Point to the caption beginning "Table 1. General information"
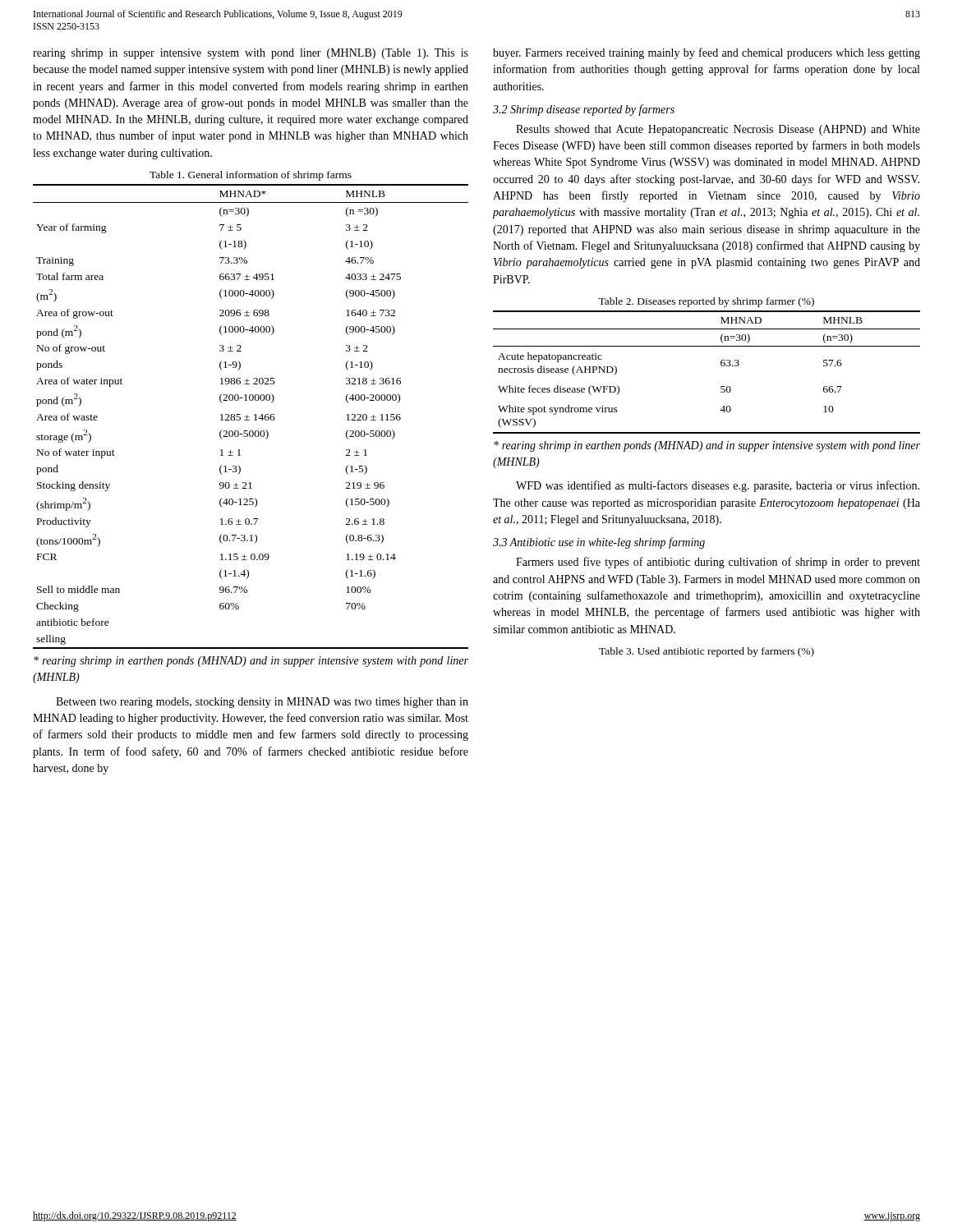Image resolution: width=953 pixels, height=1232 pixels. click(x=251, y=175)
